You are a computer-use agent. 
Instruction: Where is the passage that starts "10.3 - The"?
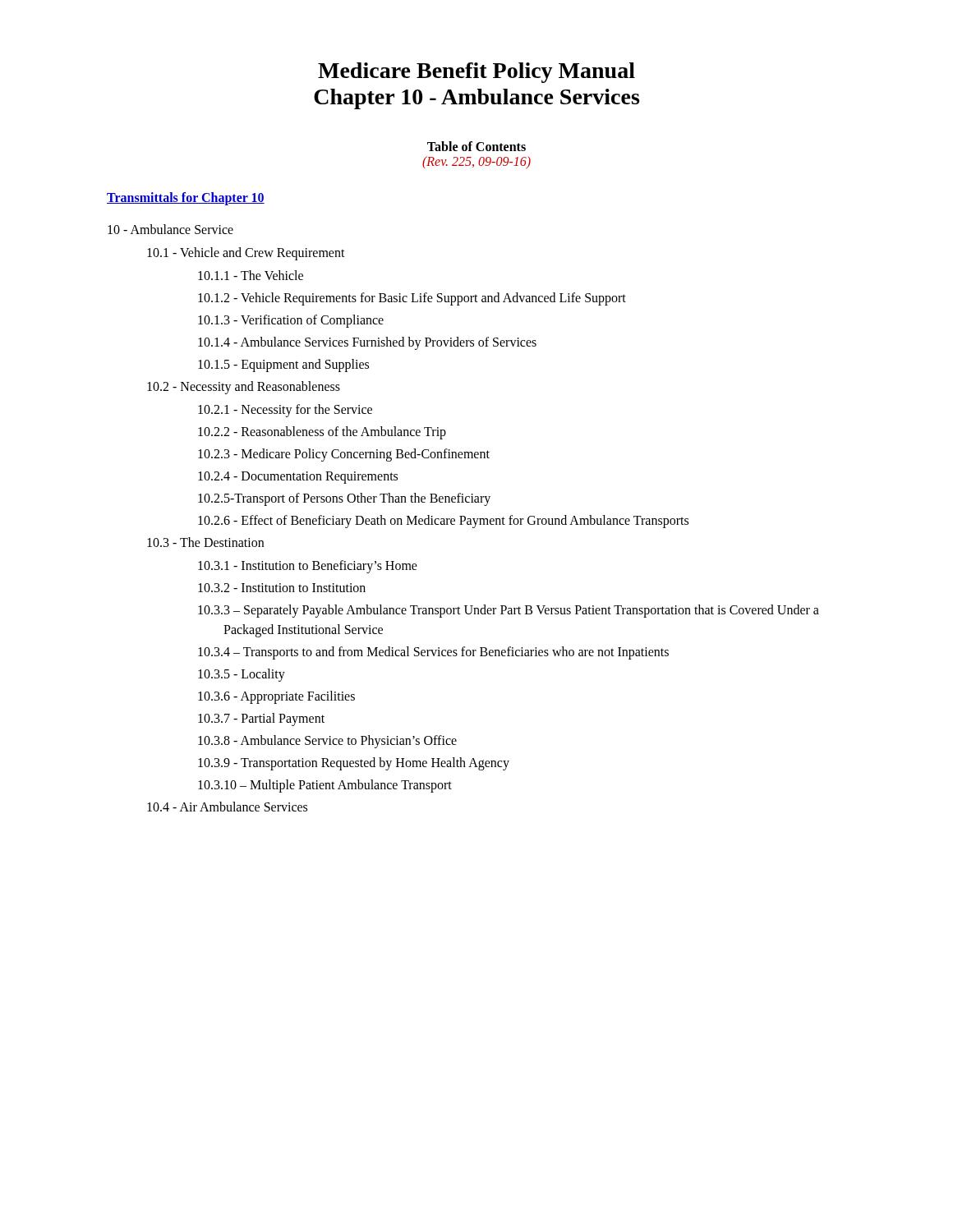pos(205,543)
